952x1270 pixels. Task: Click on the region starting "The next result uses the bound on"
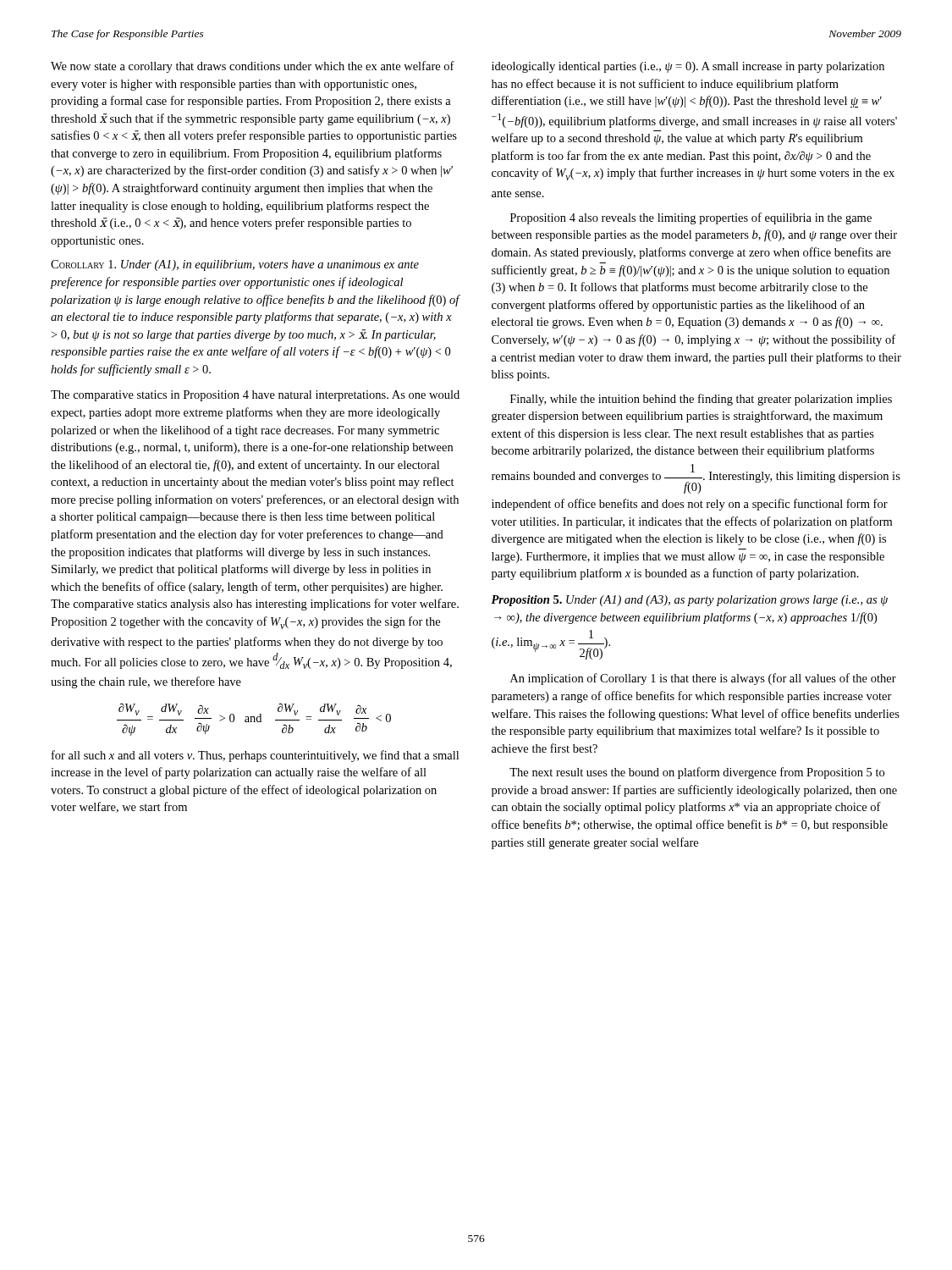[x=696, y=807]
